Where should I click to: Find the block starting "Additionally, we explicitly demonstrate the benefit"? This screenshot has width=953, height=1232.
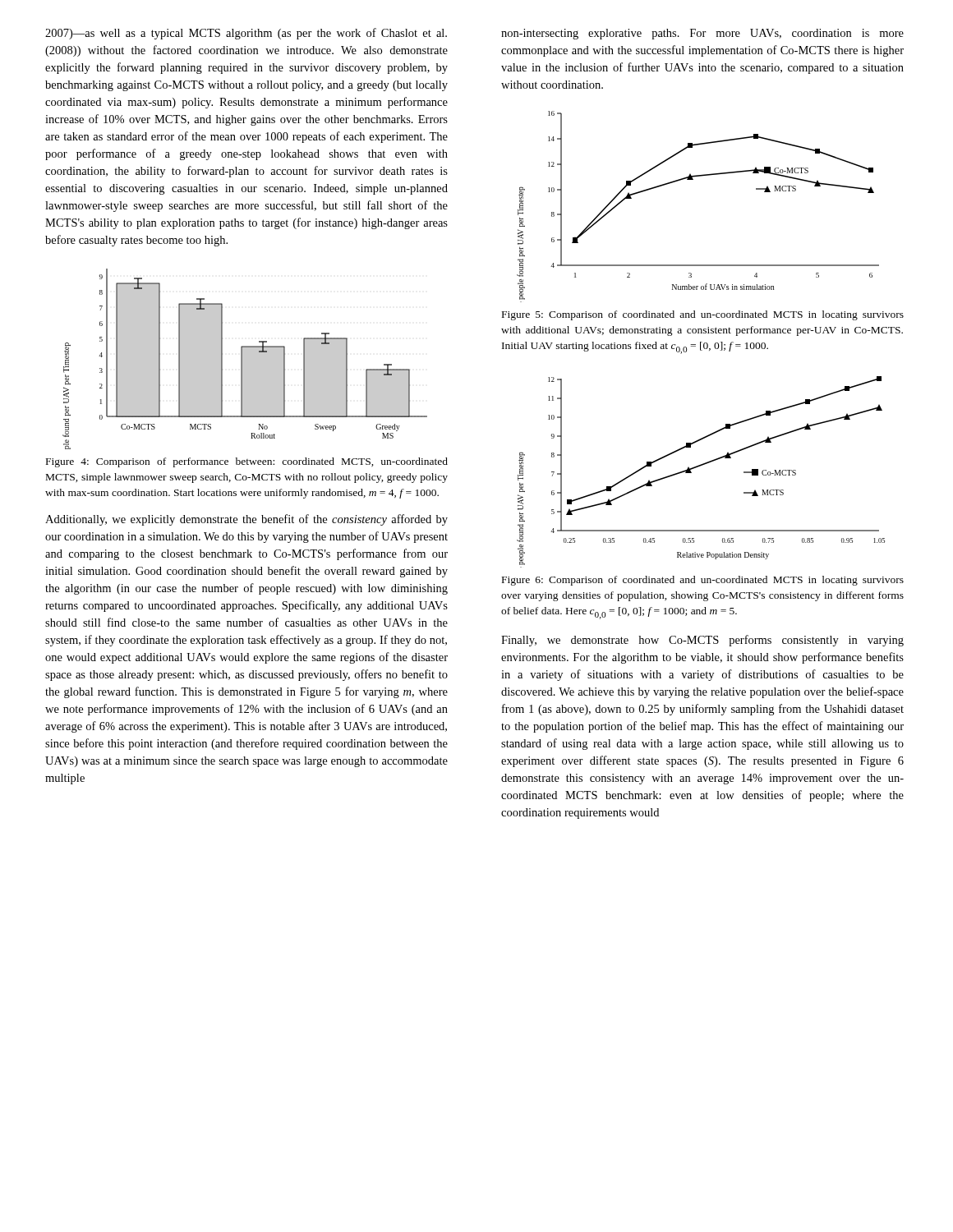(x=246, y=649)
